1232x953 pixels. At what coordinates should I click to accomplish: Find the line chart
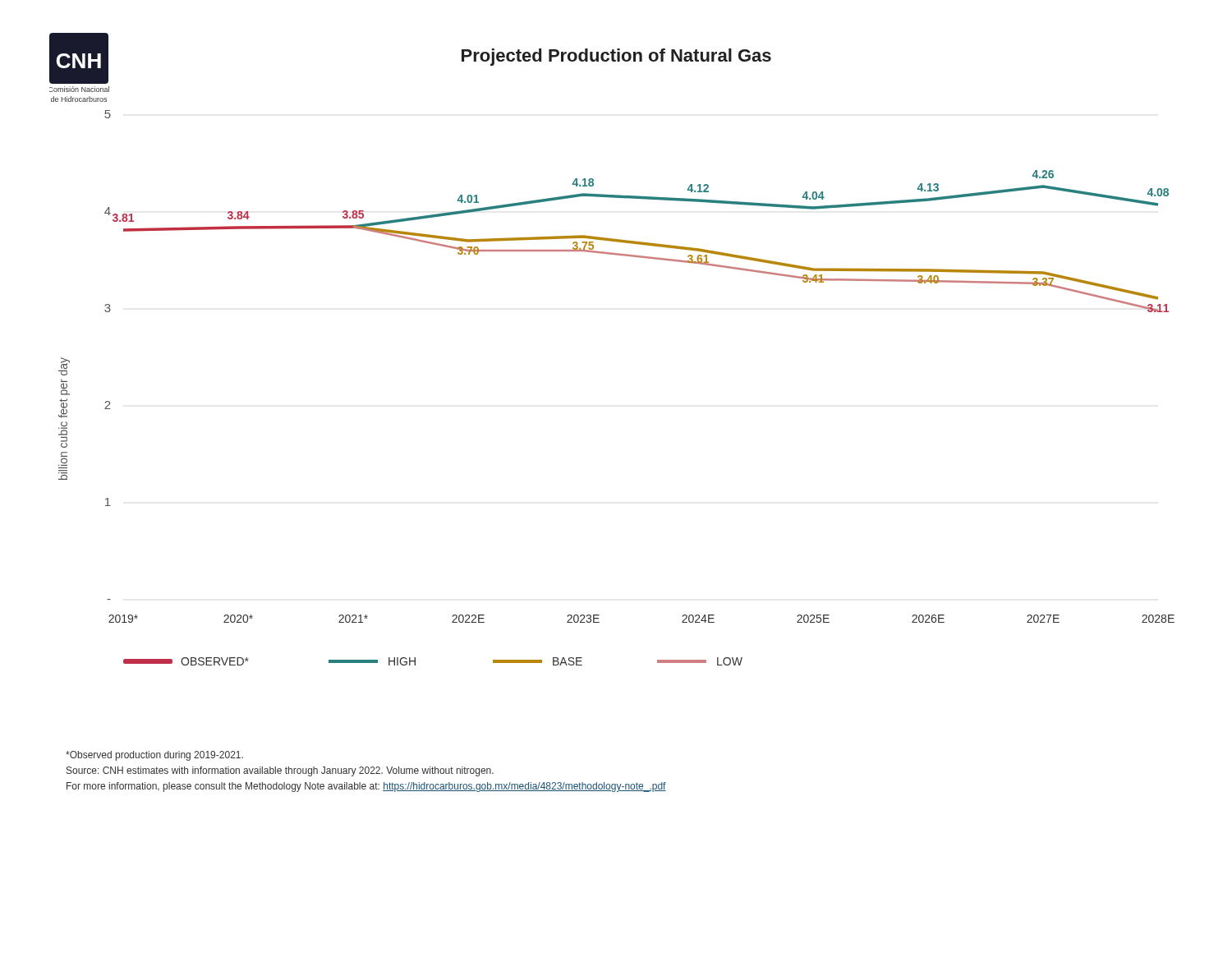pos(616,403)
